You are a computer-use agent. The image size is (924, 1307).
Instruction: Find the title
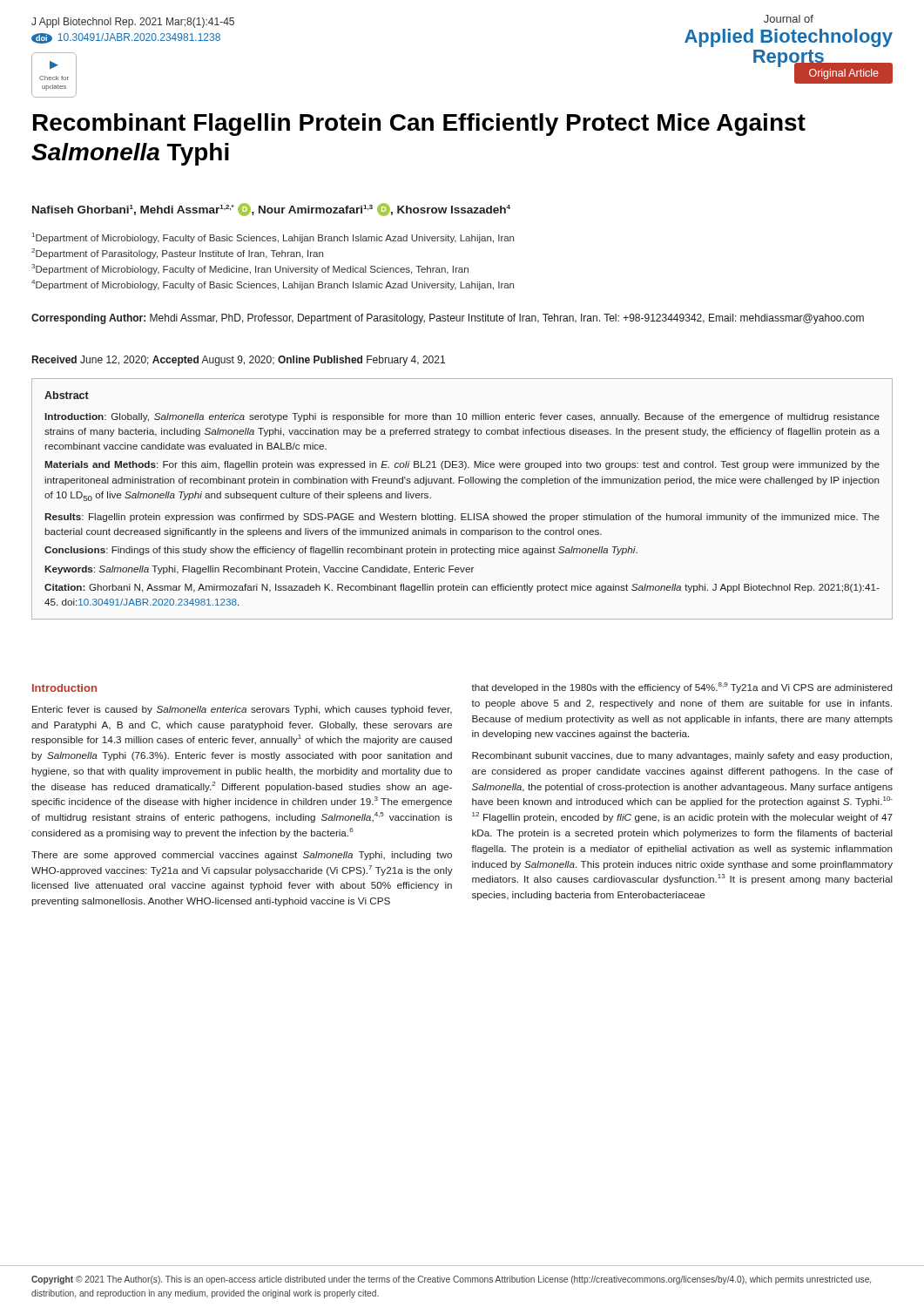tap(418, 137)
